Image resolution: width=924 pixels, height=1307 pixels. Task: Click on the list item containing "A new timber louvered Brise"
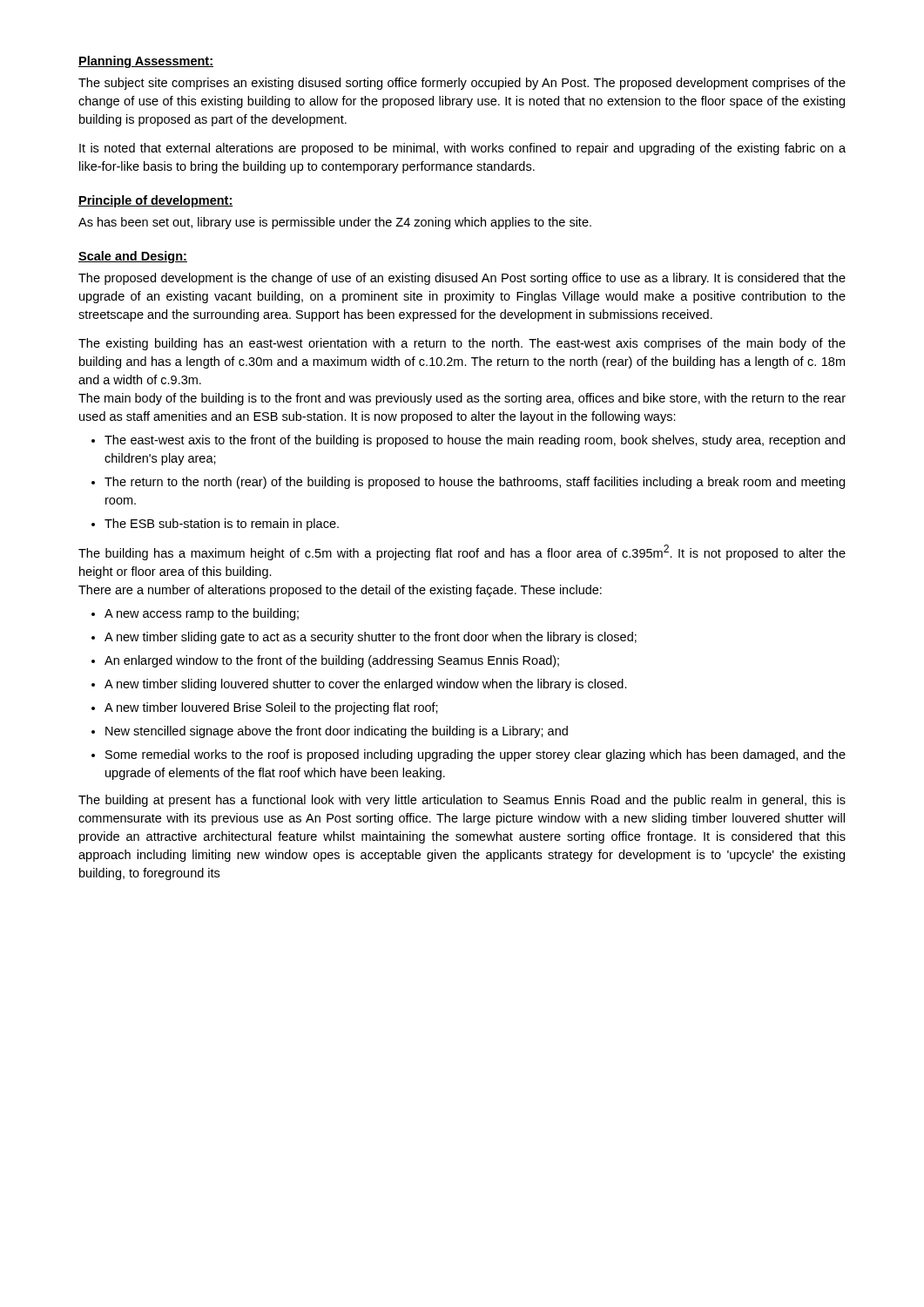(272, 708)
